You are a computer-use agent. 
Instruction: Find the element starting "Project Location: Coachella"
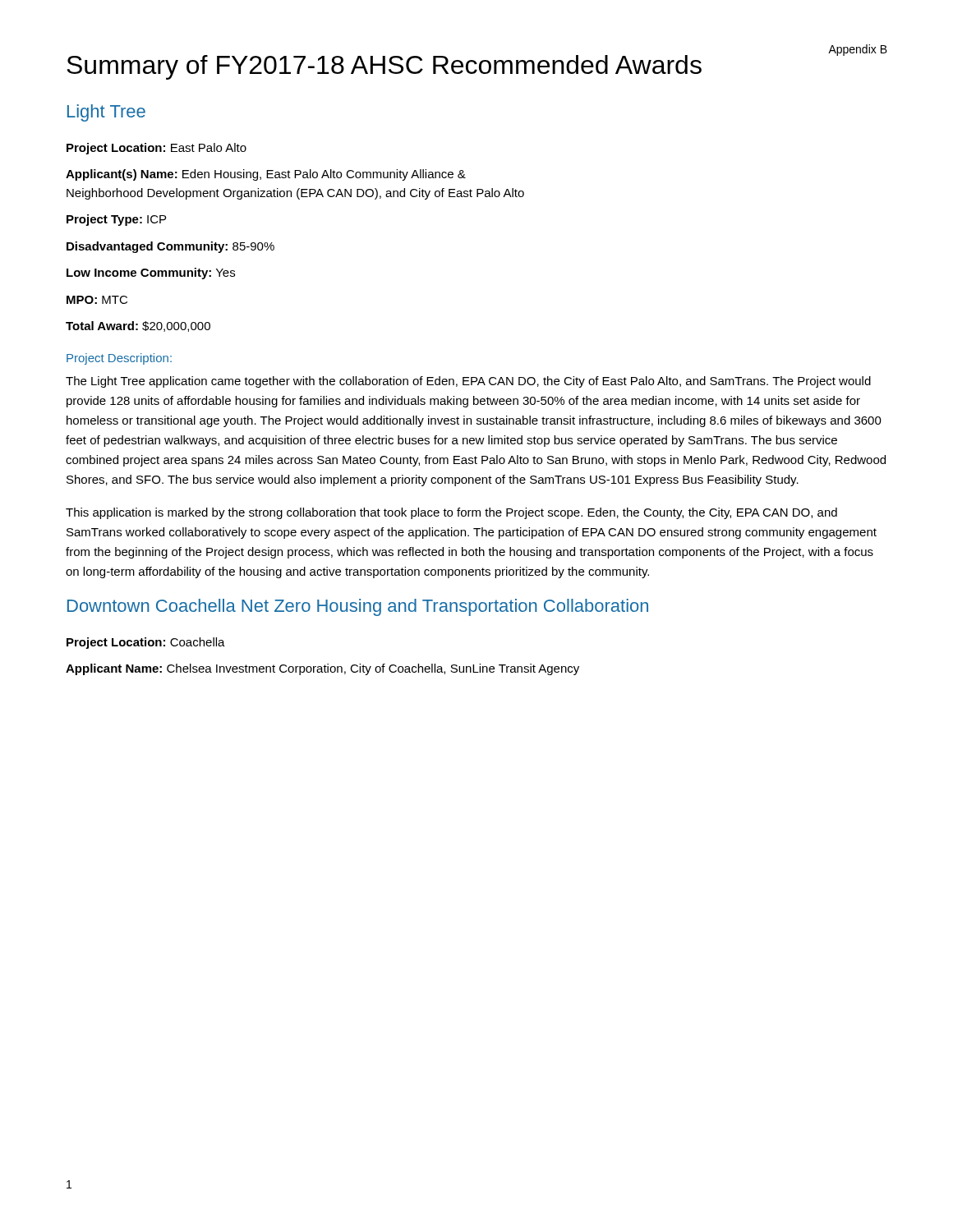click(x=145, y=642)
